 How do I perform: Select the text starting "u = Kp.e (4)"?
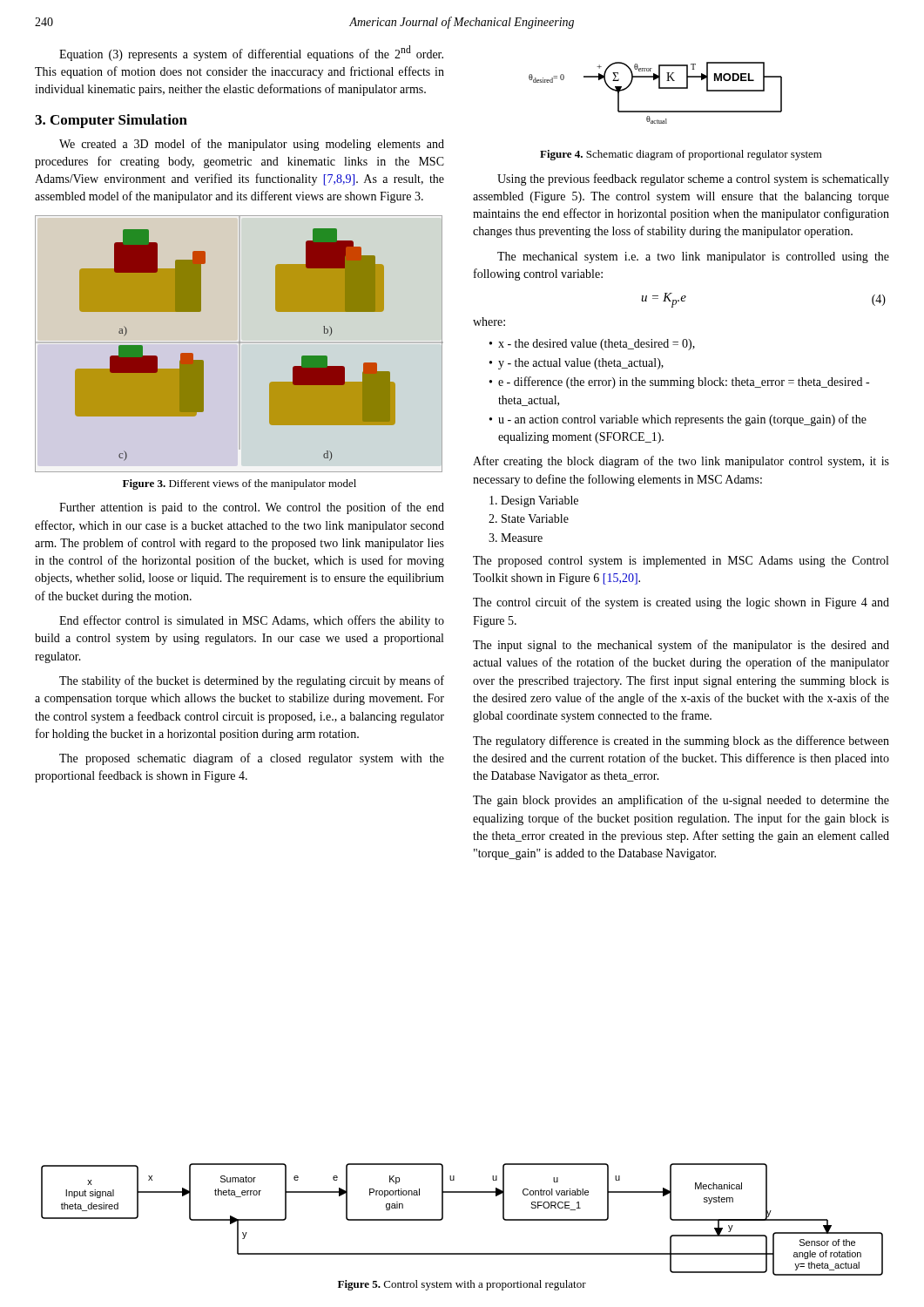[x=679, y=300]
